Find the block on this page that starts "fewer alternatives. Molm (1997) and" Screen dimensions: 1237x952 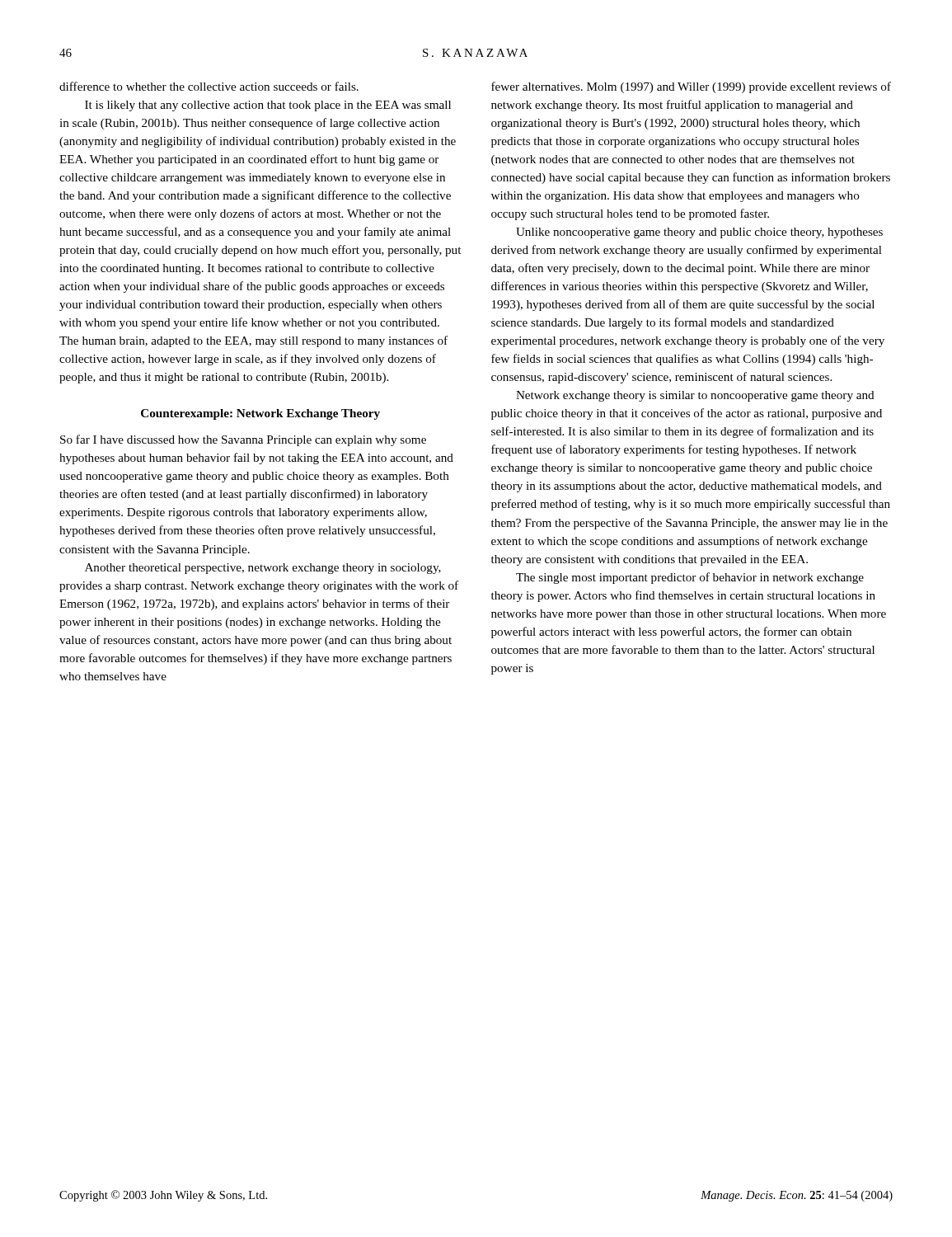692,377
